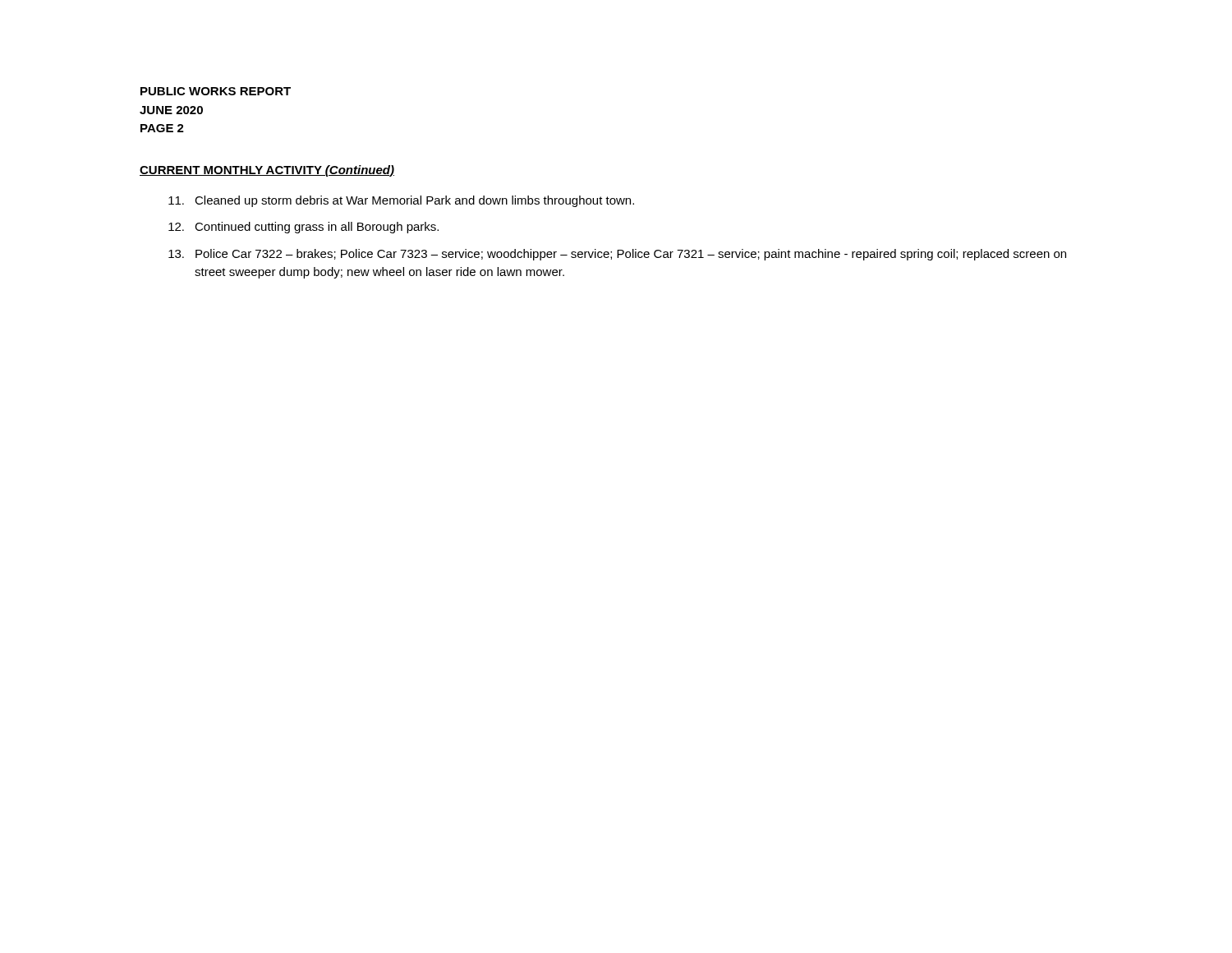Point to the block beginning "11. Cleaned up storm debris at War"
This screenshot has width=1232, height=953.
coord(616,200)
